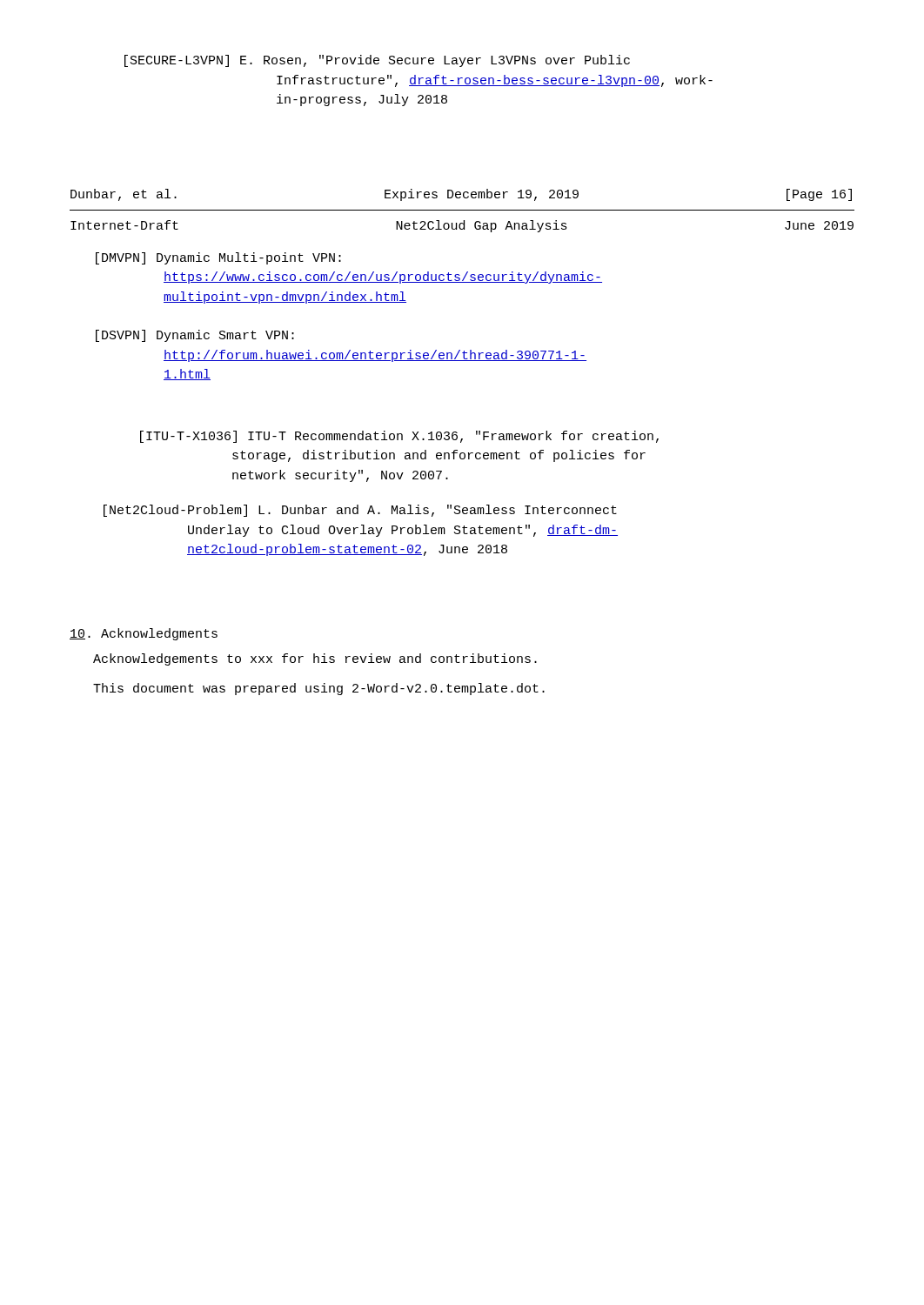Locate the block of text that opens with "[ITU-T-X1036] ITU-T Recommendation X.1036, "Framework for creation,"
924x1305 pixels.
[392, 456]
